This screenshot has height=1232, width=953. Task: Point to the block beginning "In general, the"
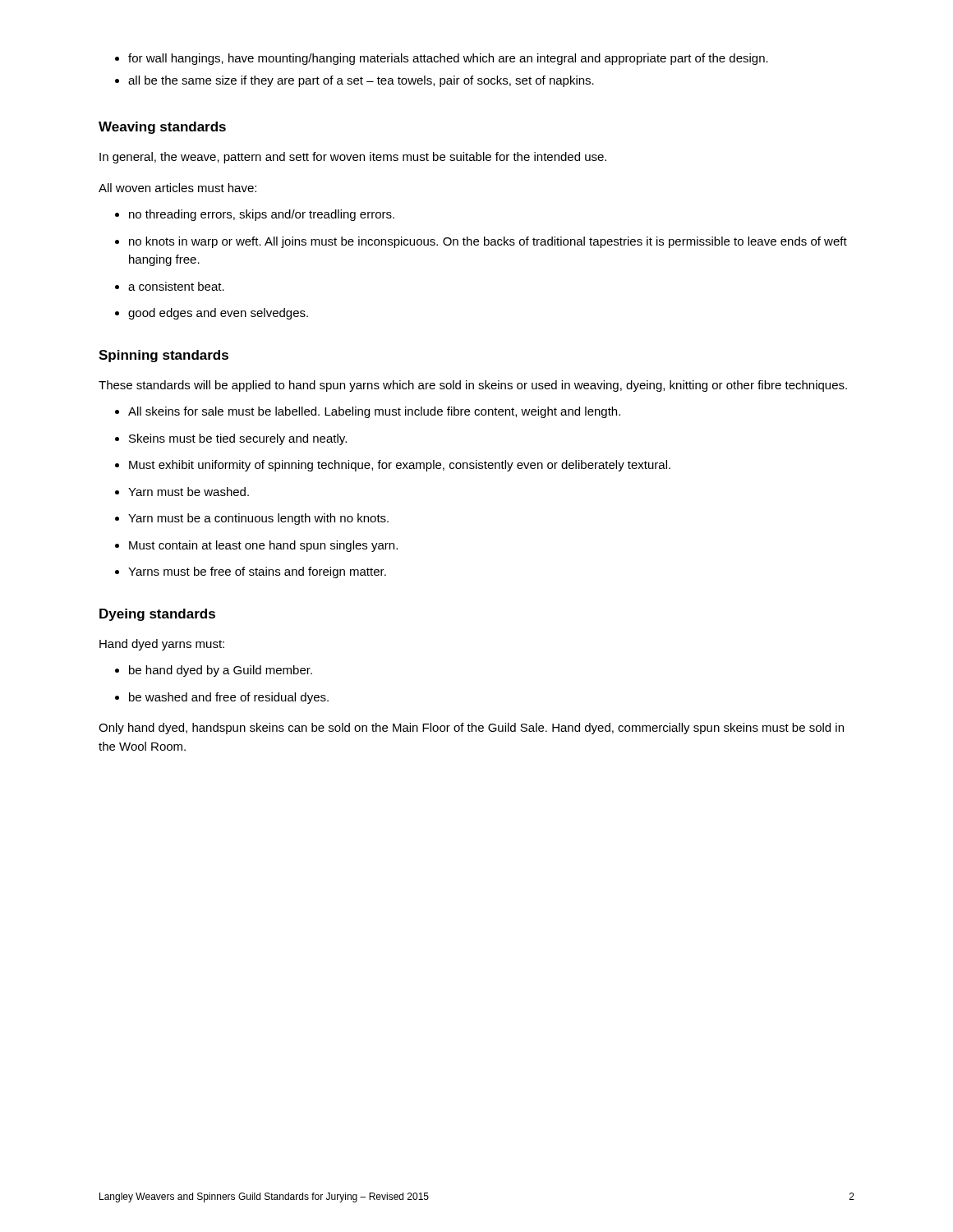(476, 157)
